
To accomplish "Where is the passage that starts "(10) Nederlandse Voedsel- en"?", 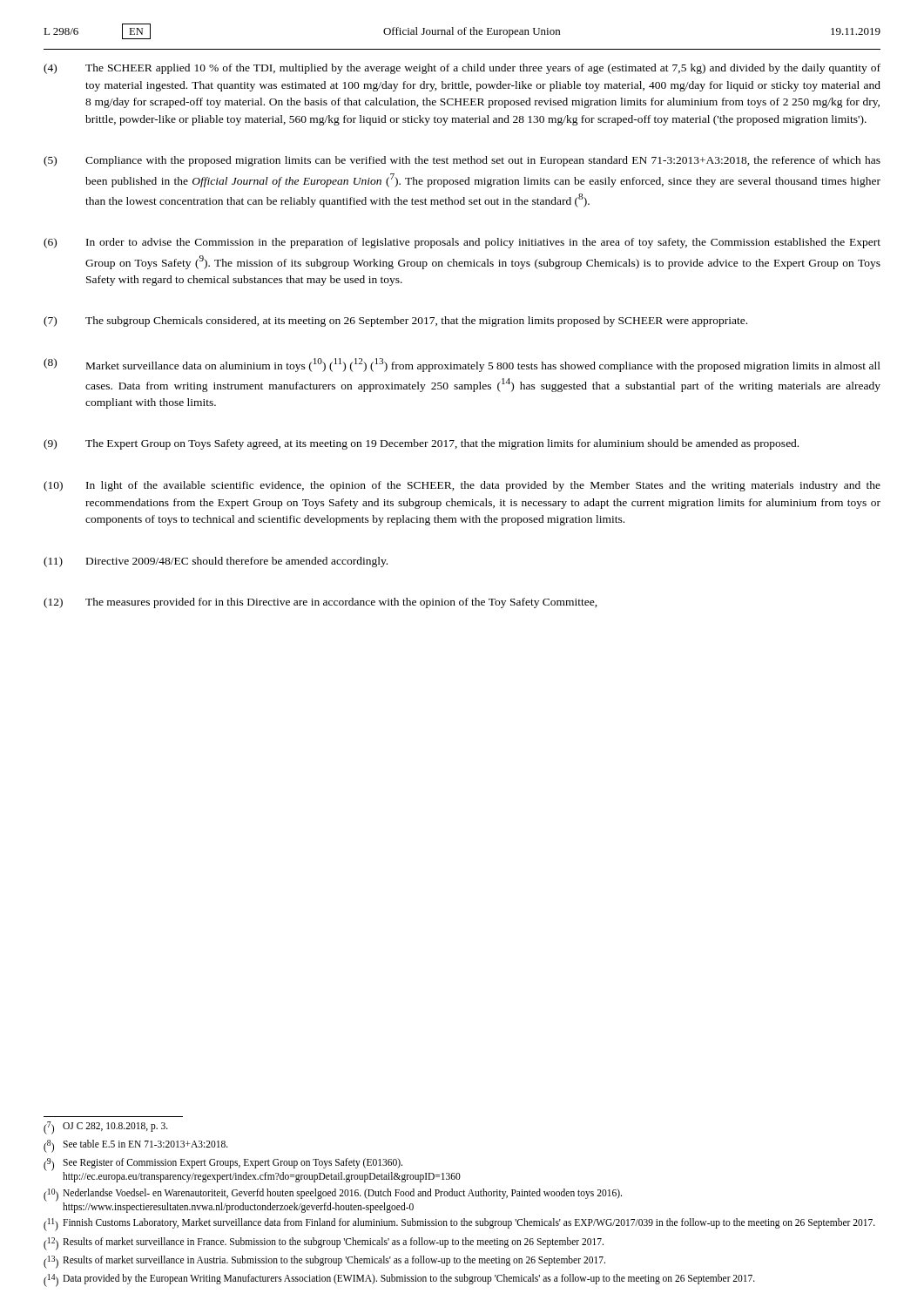I will point(462,1200).
